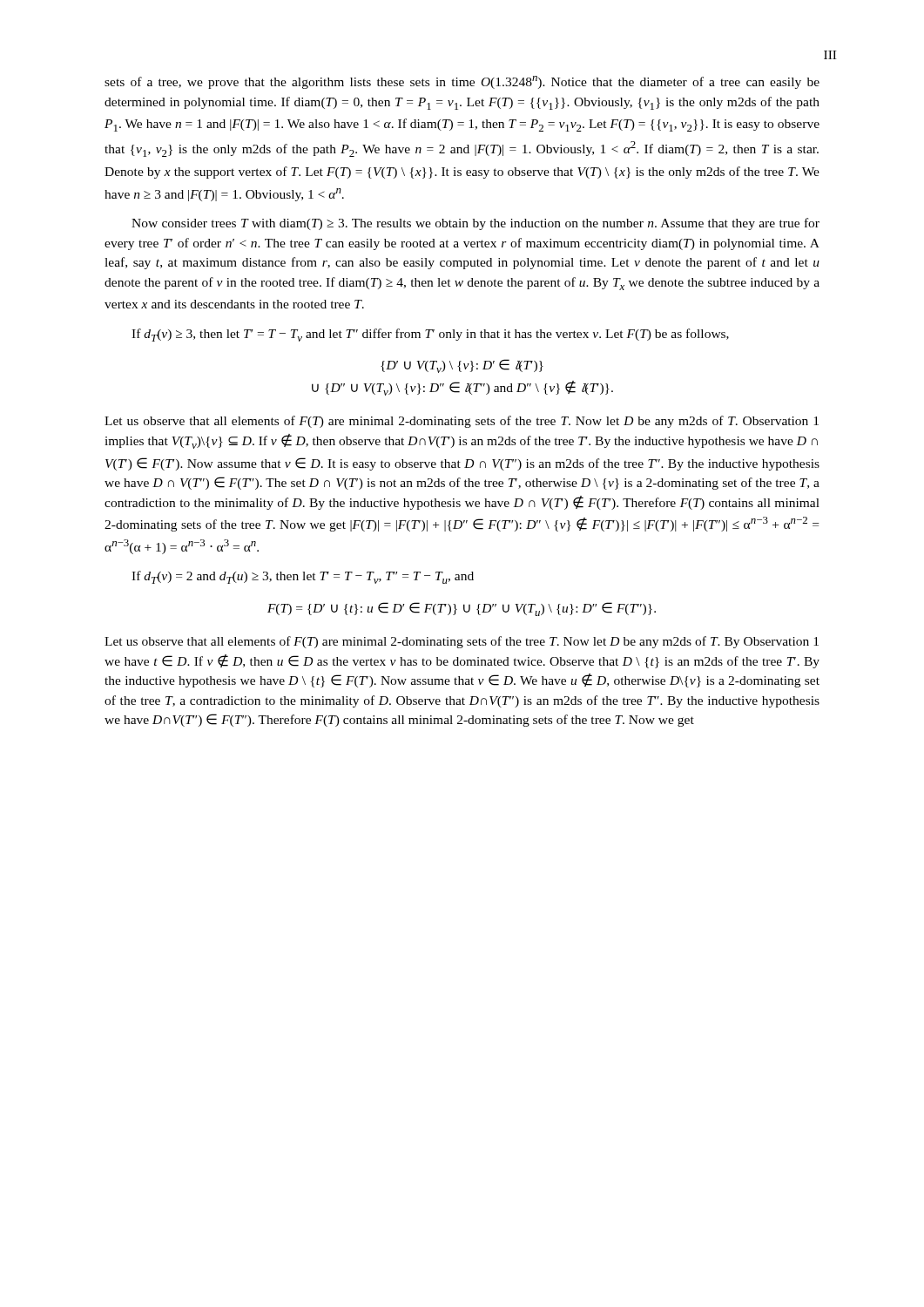Find the block on this page that starts "If dT(v) ≥ 3, then let T′"
Image resolution: width=924 pixels, height=1307 pixels.
[x=462, y=335]
